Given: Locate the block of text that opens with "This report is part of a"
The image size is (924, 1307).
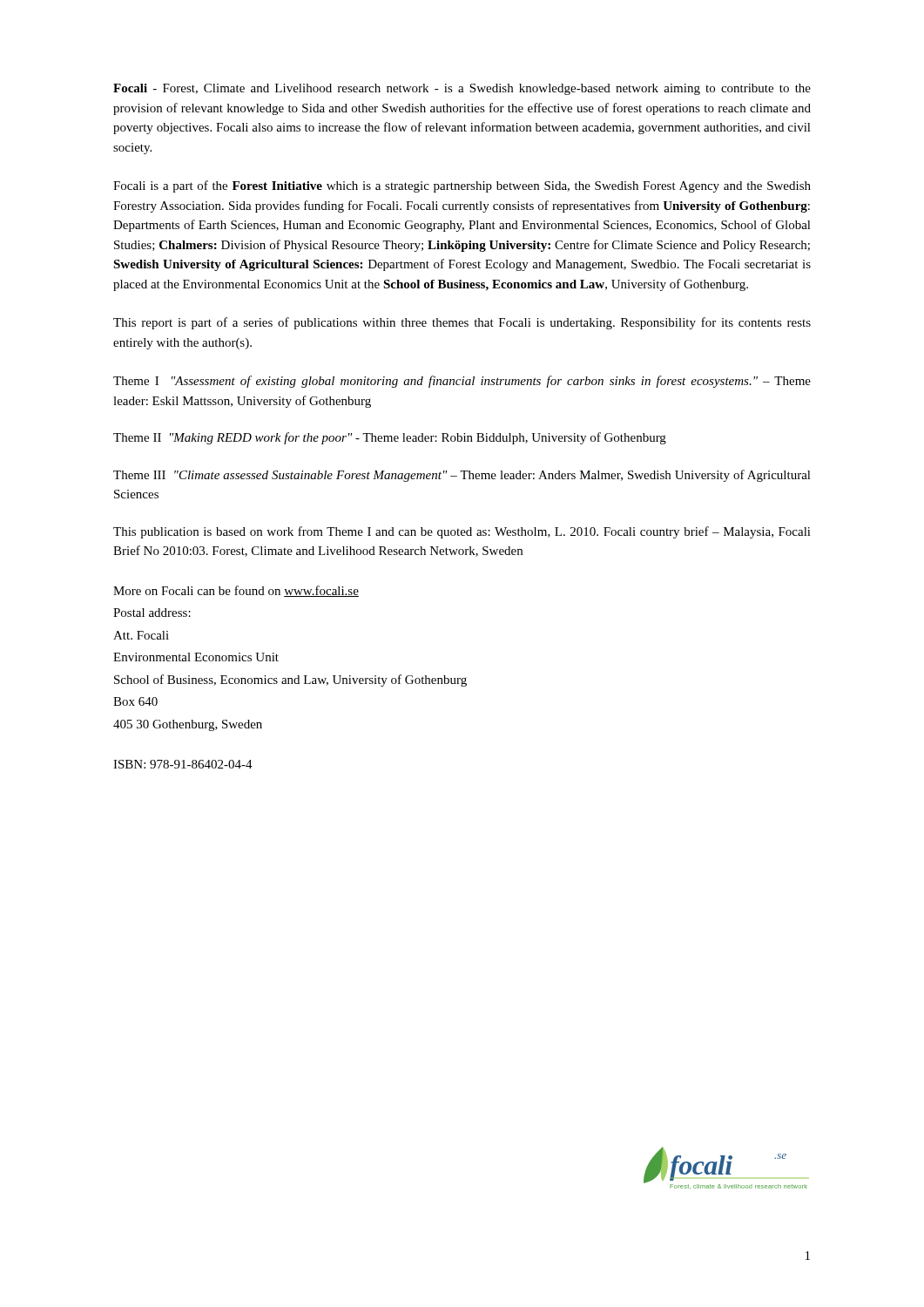Looking at the screenshot, I should click(462, 332).
